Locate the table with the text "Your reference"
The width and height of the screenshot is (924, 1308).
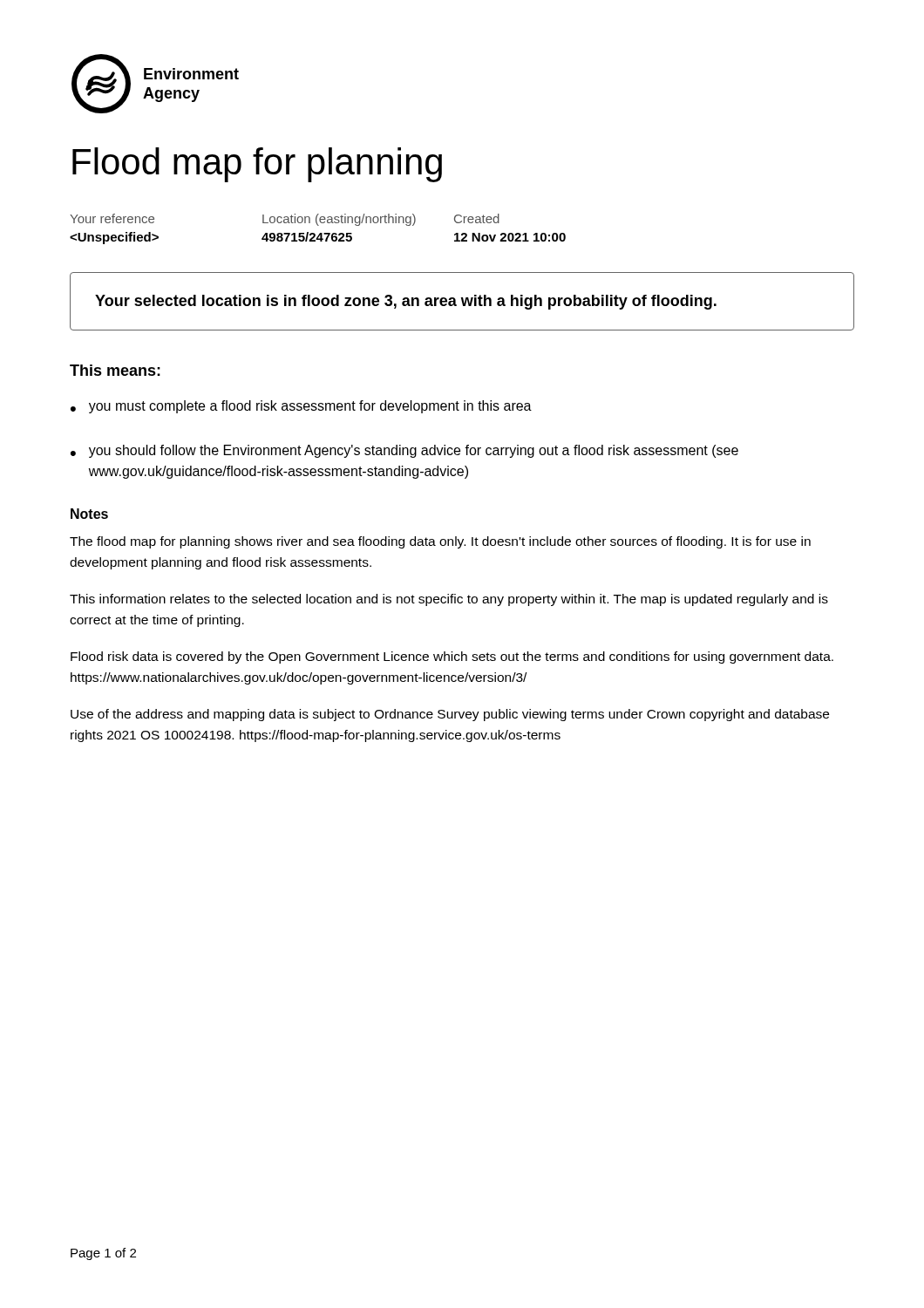(x=462, y=228)
